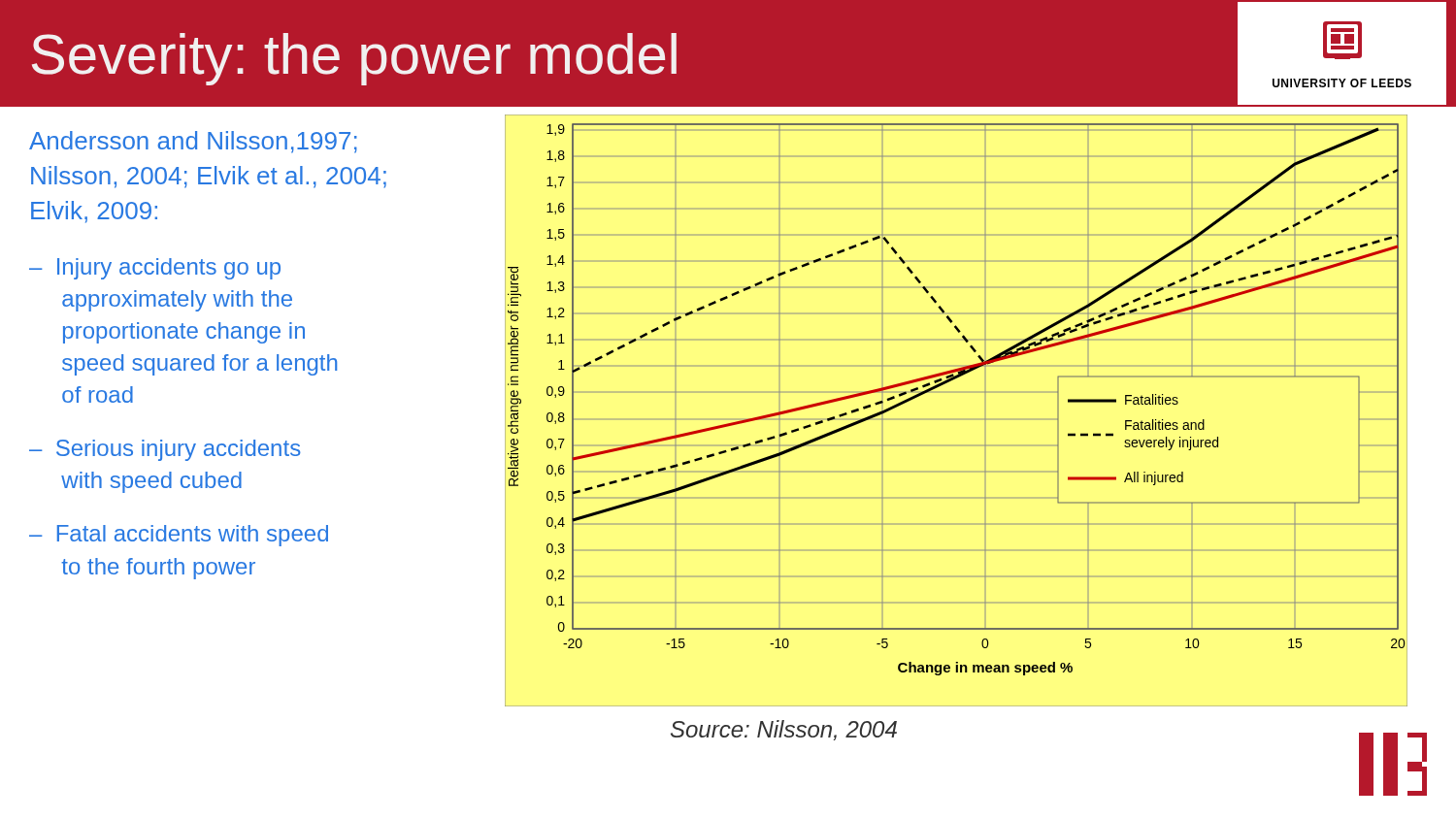Click on the block starting "– Injury accidents go up approximately"
Viewport: 1456px width, 819px height.
point(184,330)
